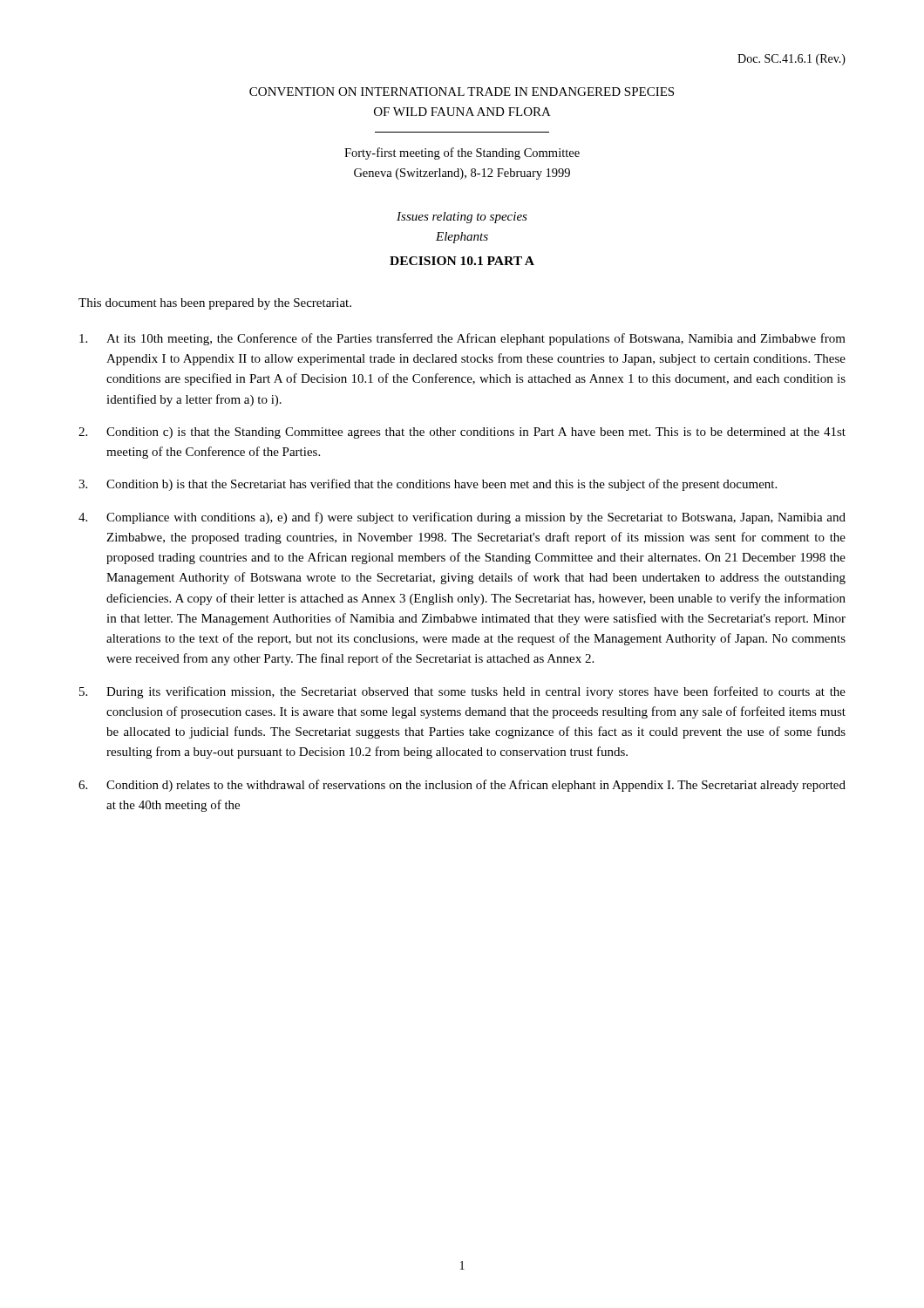Select the list item containing "6. Condition d)"
924x1308 pixels.
click(462, 795)
